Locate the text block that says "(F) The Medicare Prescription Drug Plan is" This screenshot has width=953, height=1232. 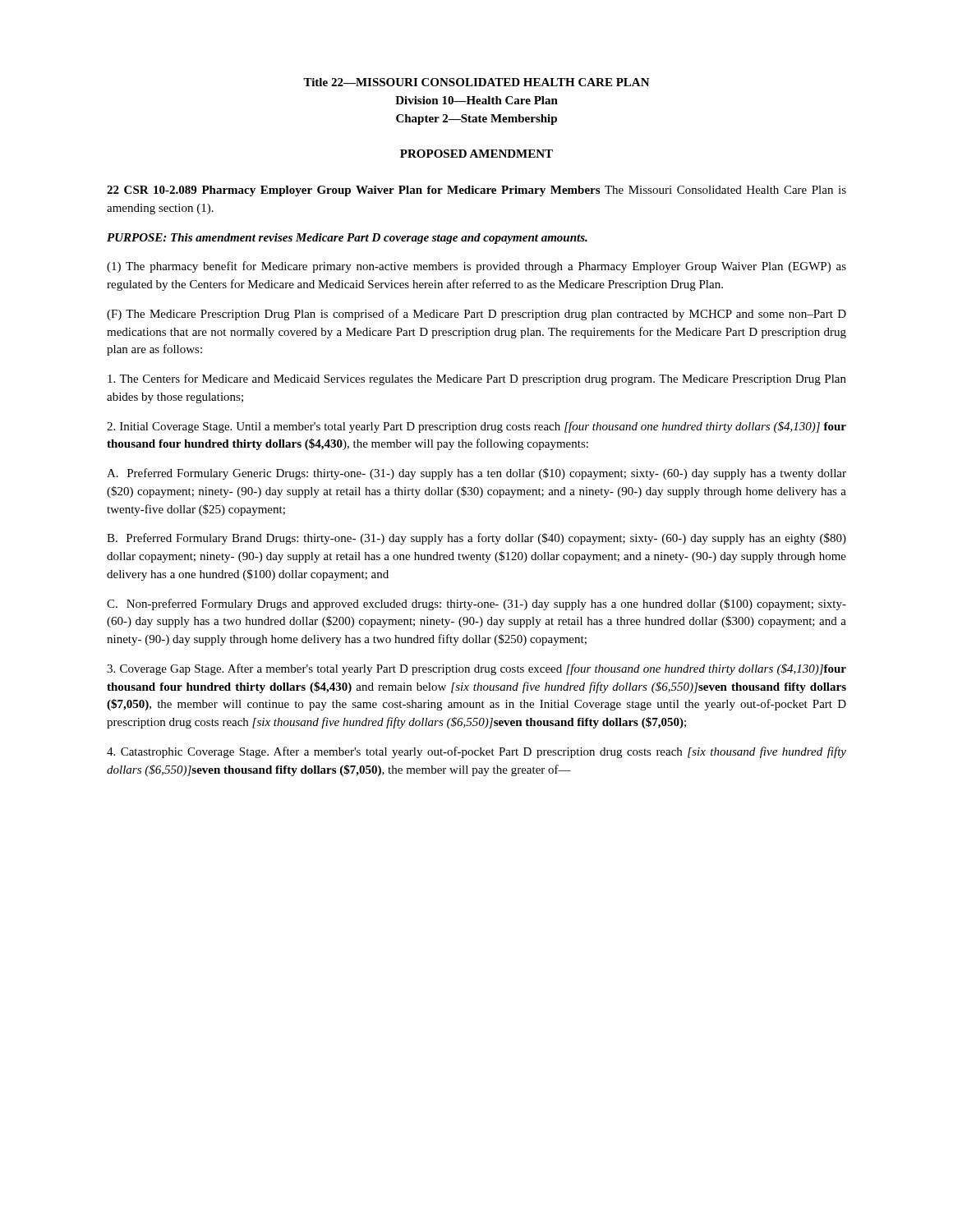coord(476,331)
